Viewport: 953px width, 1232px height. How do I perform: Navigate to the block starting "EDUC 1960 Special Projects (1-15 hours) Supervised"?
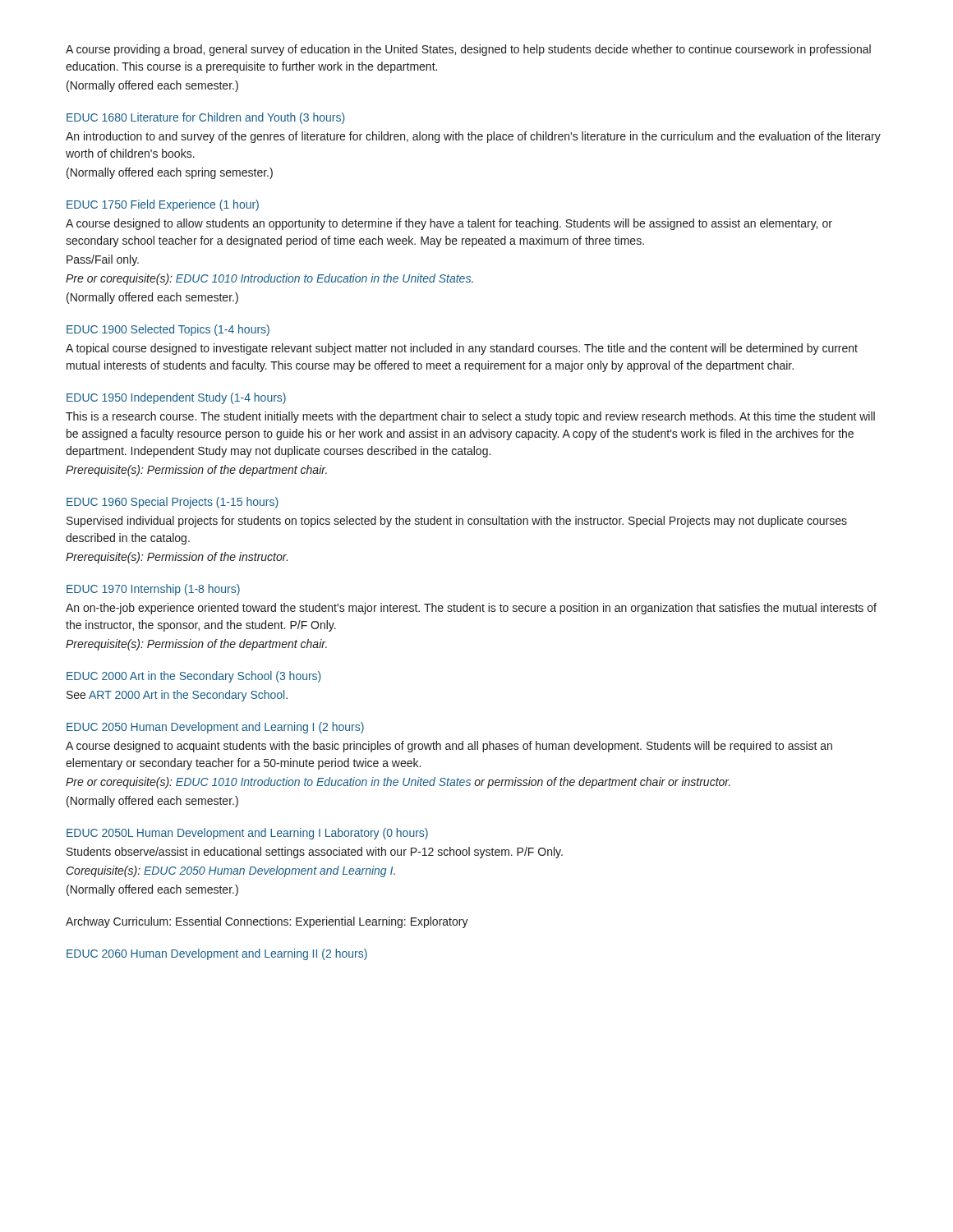pyautogui.click(x=476, y=530)
